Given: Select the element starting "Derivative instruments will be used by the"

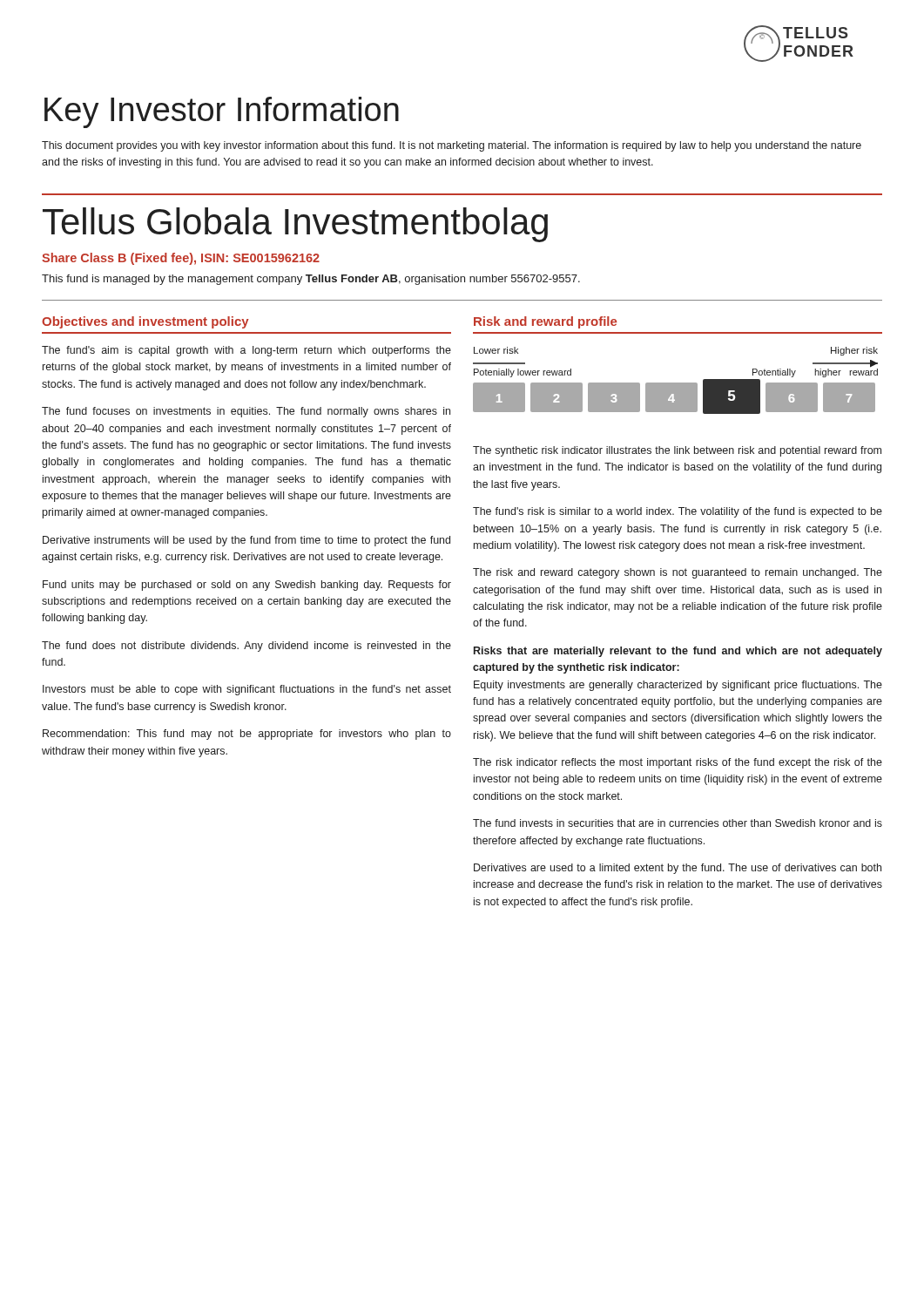Looking at the screenshot, I should point(246,548).
